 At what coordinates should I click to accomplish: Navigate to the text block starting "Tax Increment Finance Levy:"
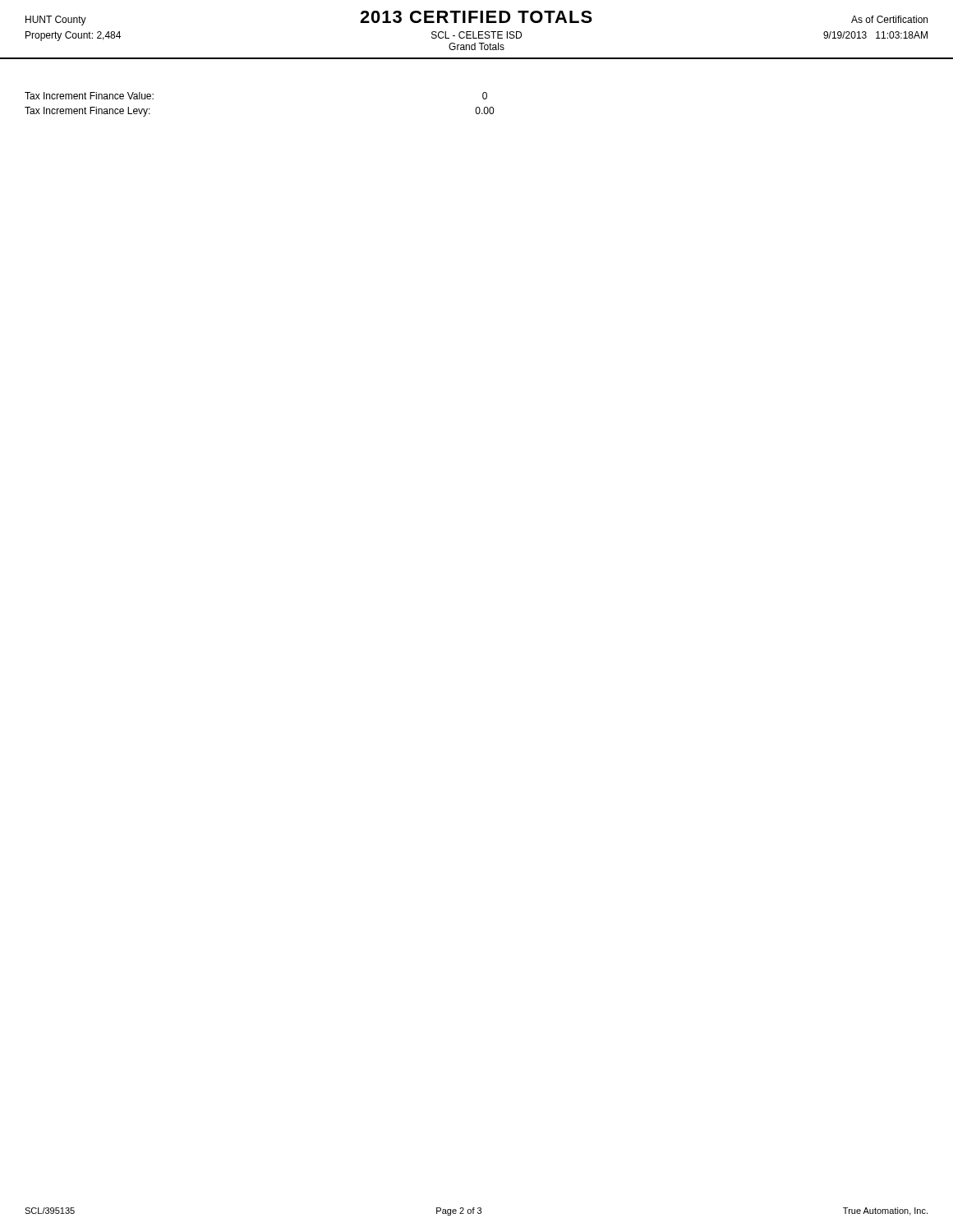click(x=85, y=111)
